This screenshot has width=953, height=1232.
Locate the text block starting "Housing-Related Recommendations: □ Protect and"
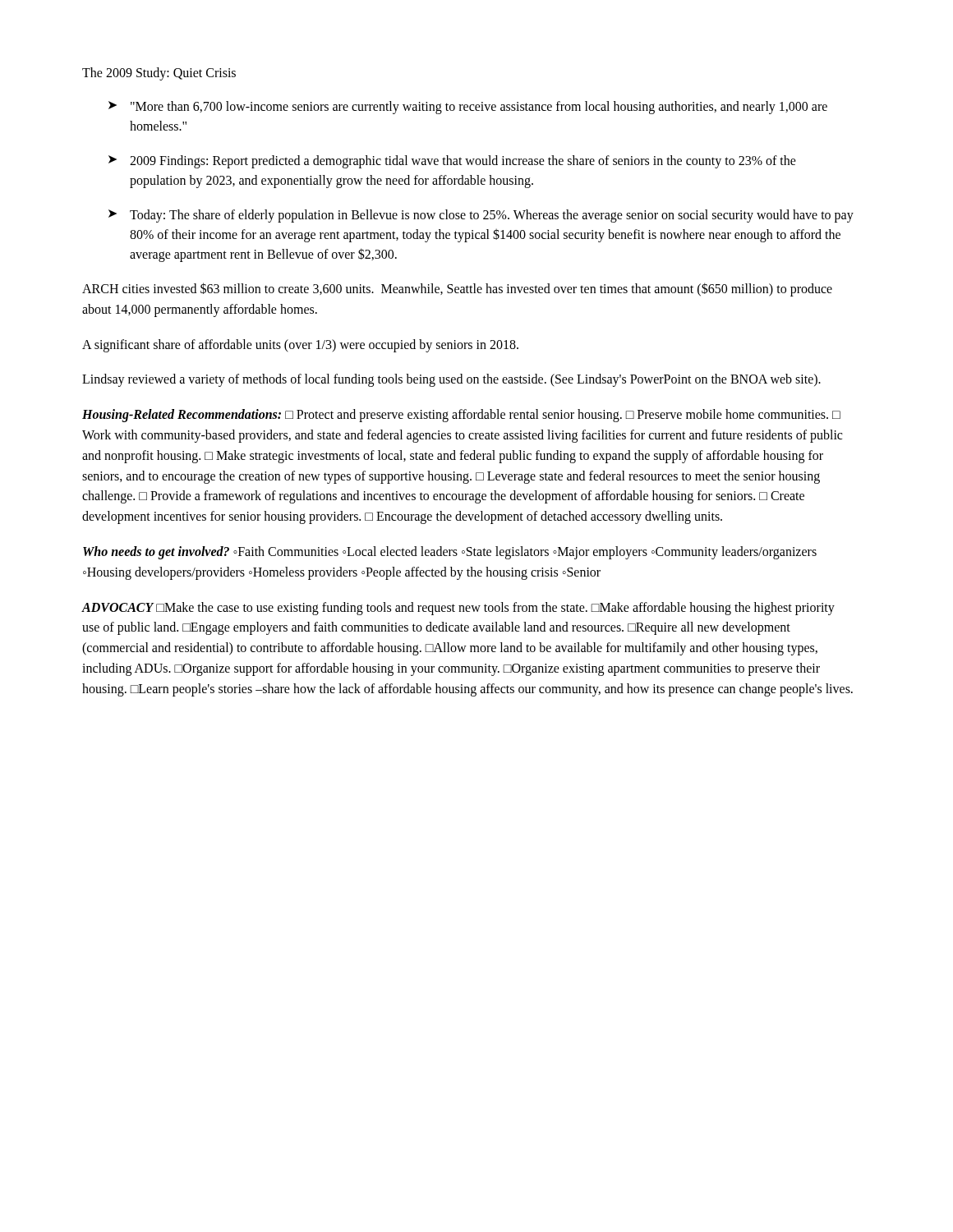[x=462, y=465]
